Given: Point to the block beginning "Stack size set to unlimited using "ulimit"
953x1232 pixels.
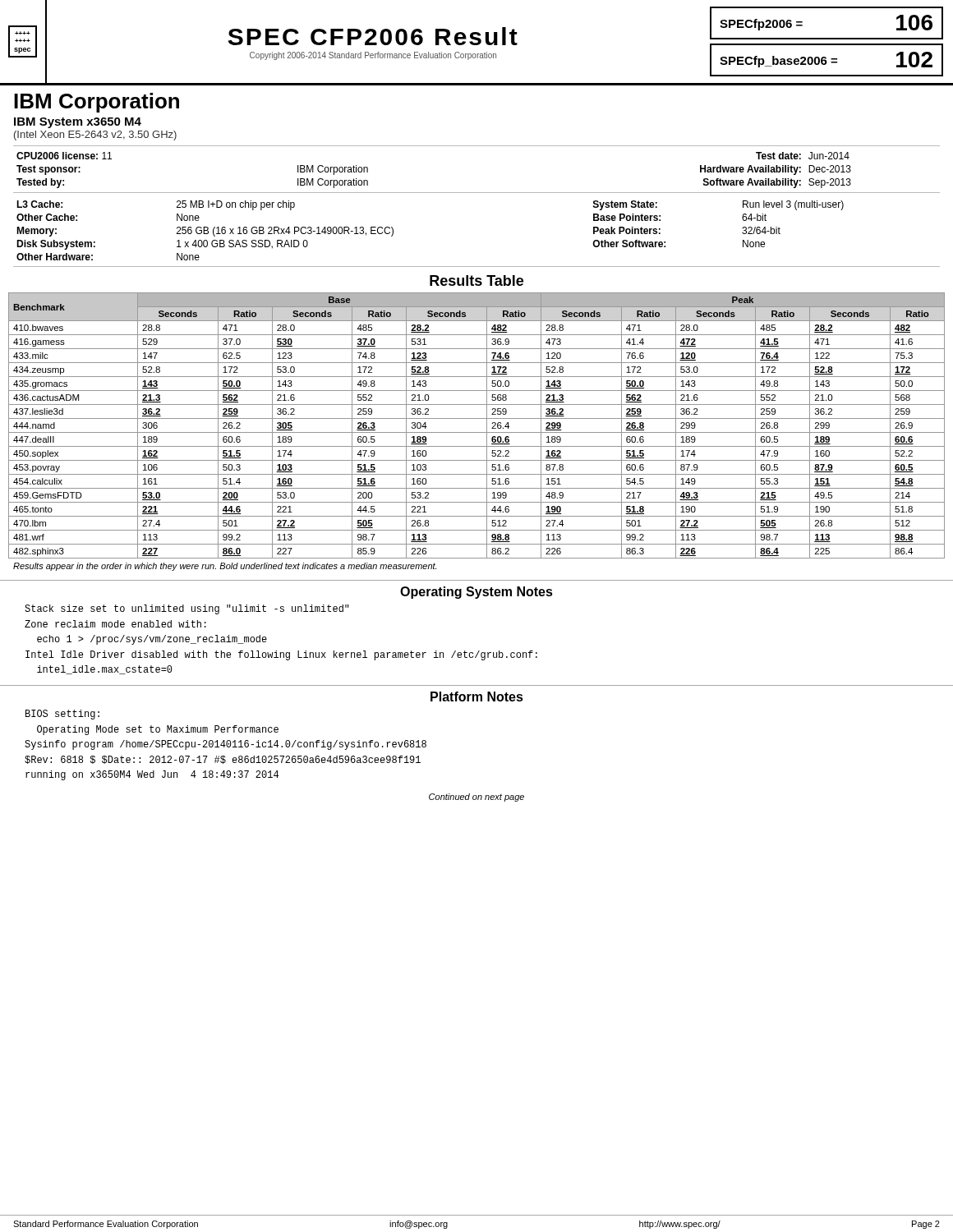Looking at the screenshot, I should point(187,609).
